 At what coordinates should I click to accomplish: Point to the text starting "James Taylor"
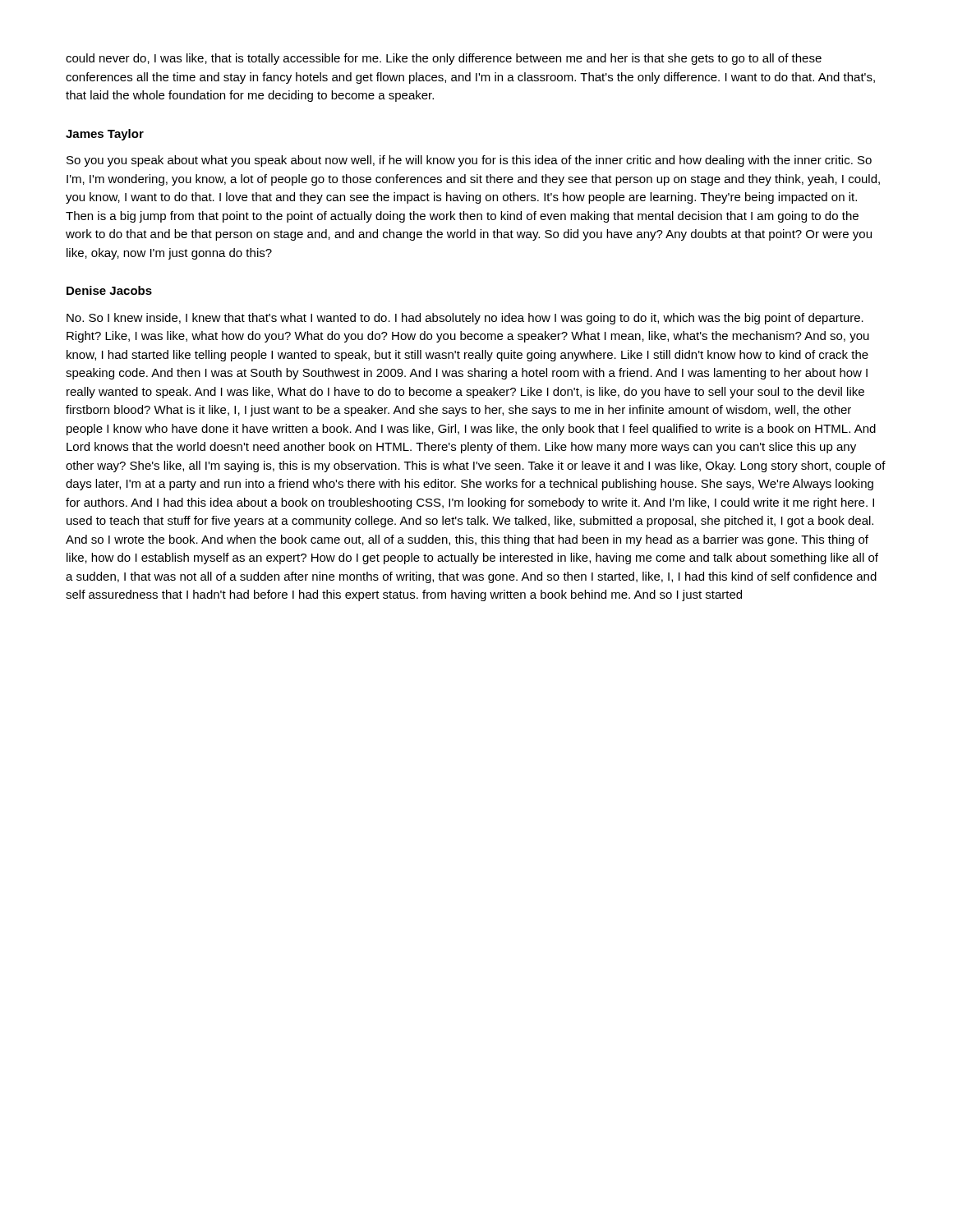105,133
